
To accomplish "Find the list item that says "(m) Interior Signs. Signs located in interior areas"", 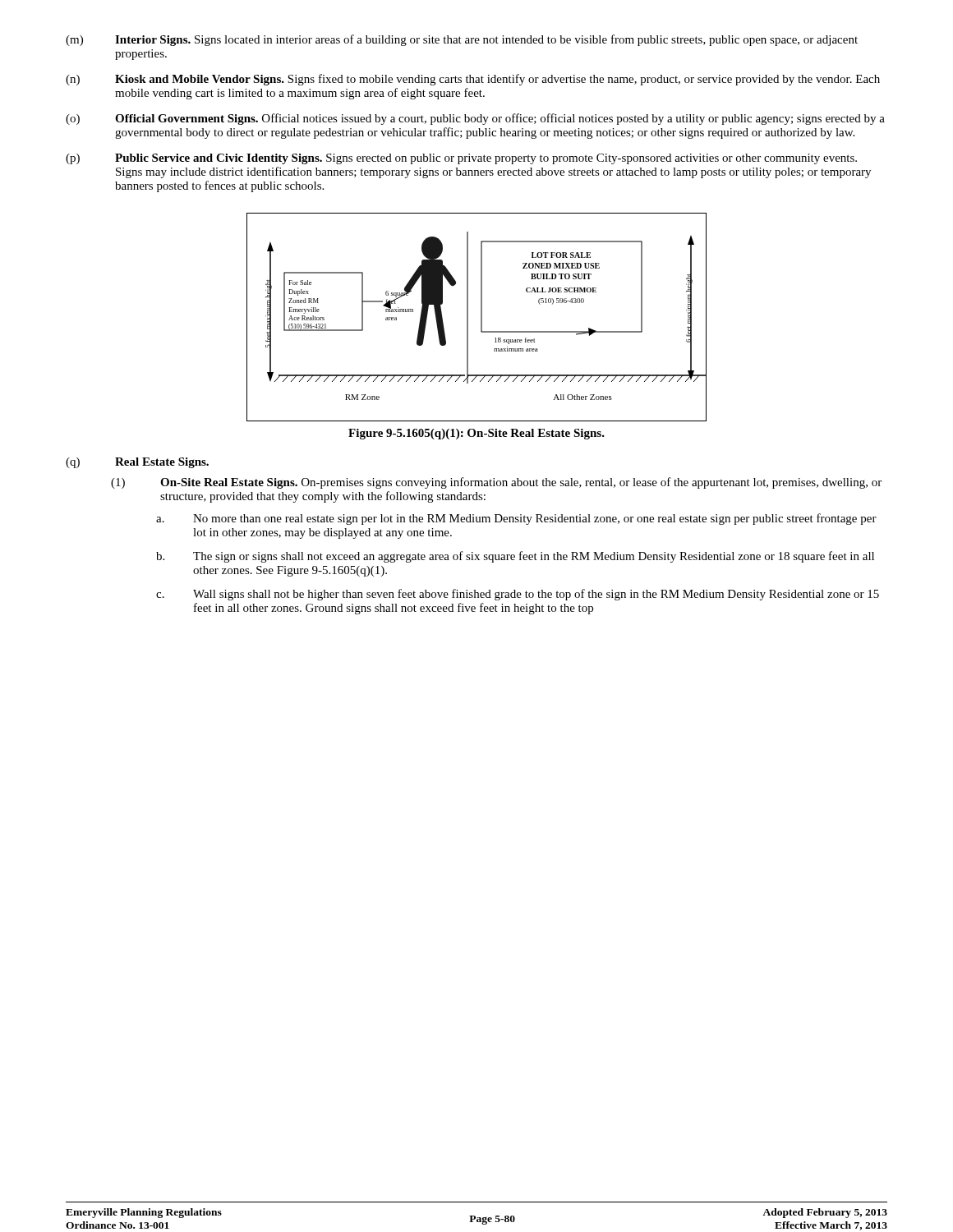I will pos(476,47).
